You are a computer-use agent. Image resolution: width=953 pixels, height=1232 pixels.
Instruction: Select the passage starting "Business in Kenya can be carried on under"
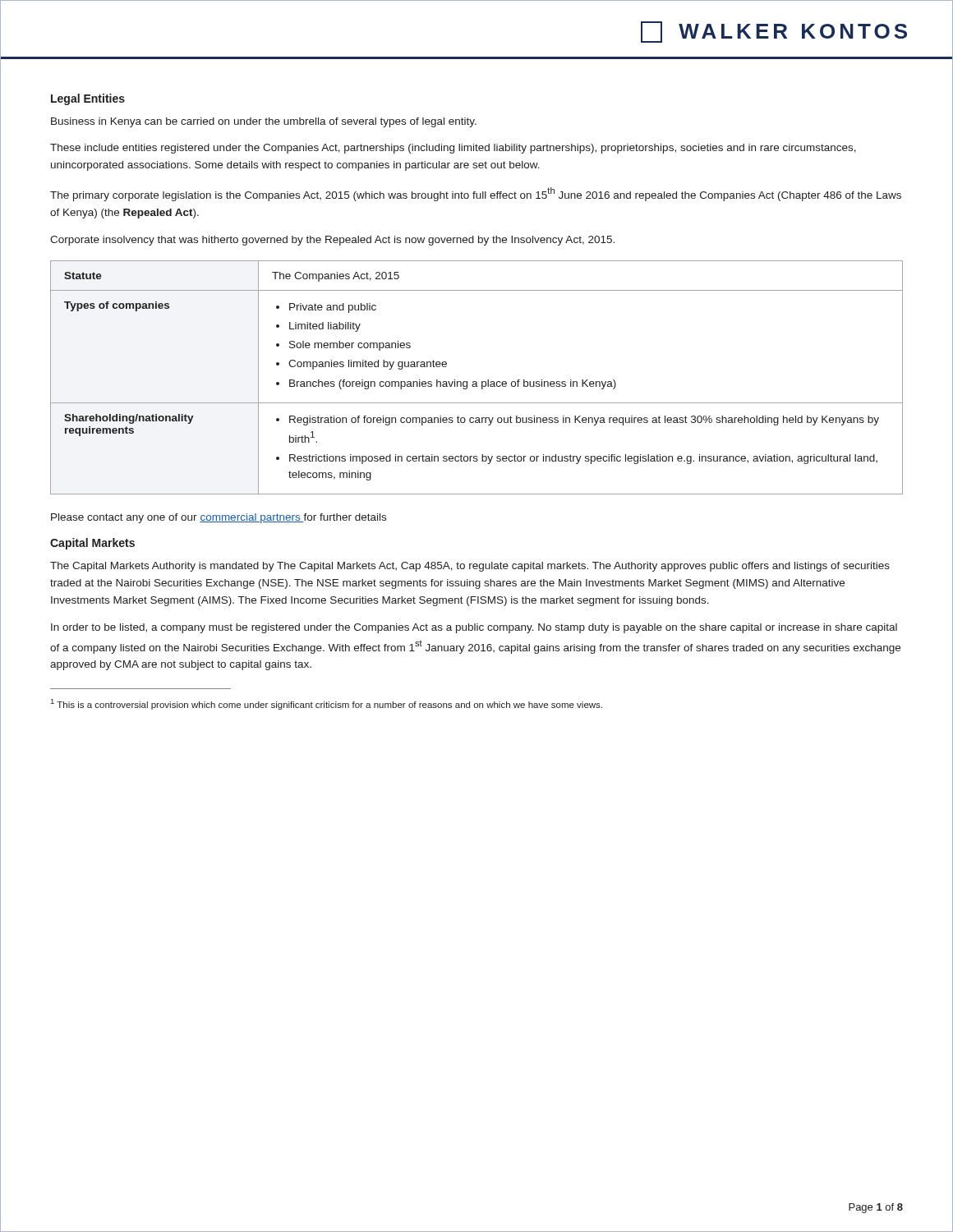264,121
